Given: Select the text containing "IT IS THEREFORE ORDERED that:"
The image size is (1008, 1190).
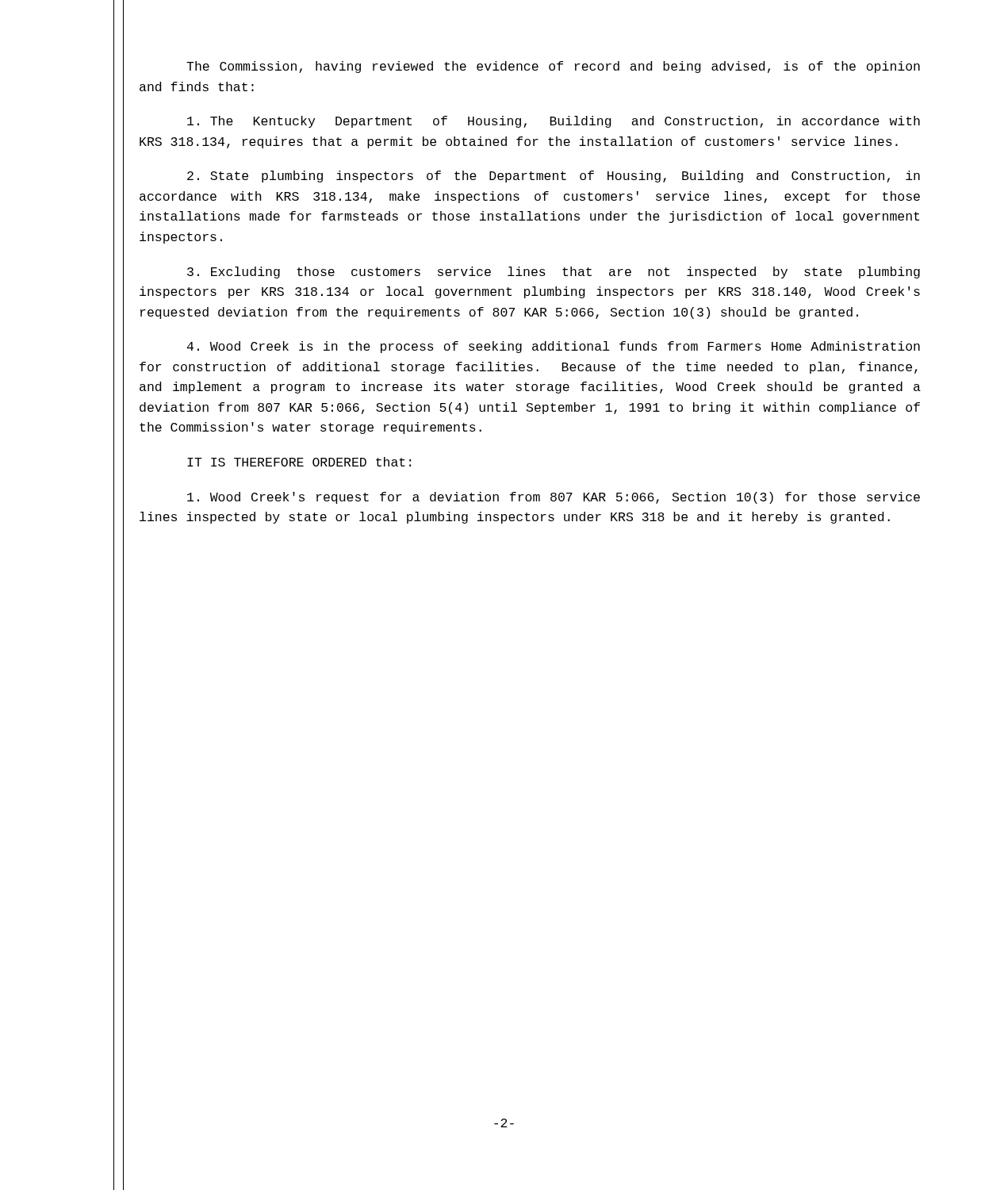Looking at the screenshot, I should 300,463.
